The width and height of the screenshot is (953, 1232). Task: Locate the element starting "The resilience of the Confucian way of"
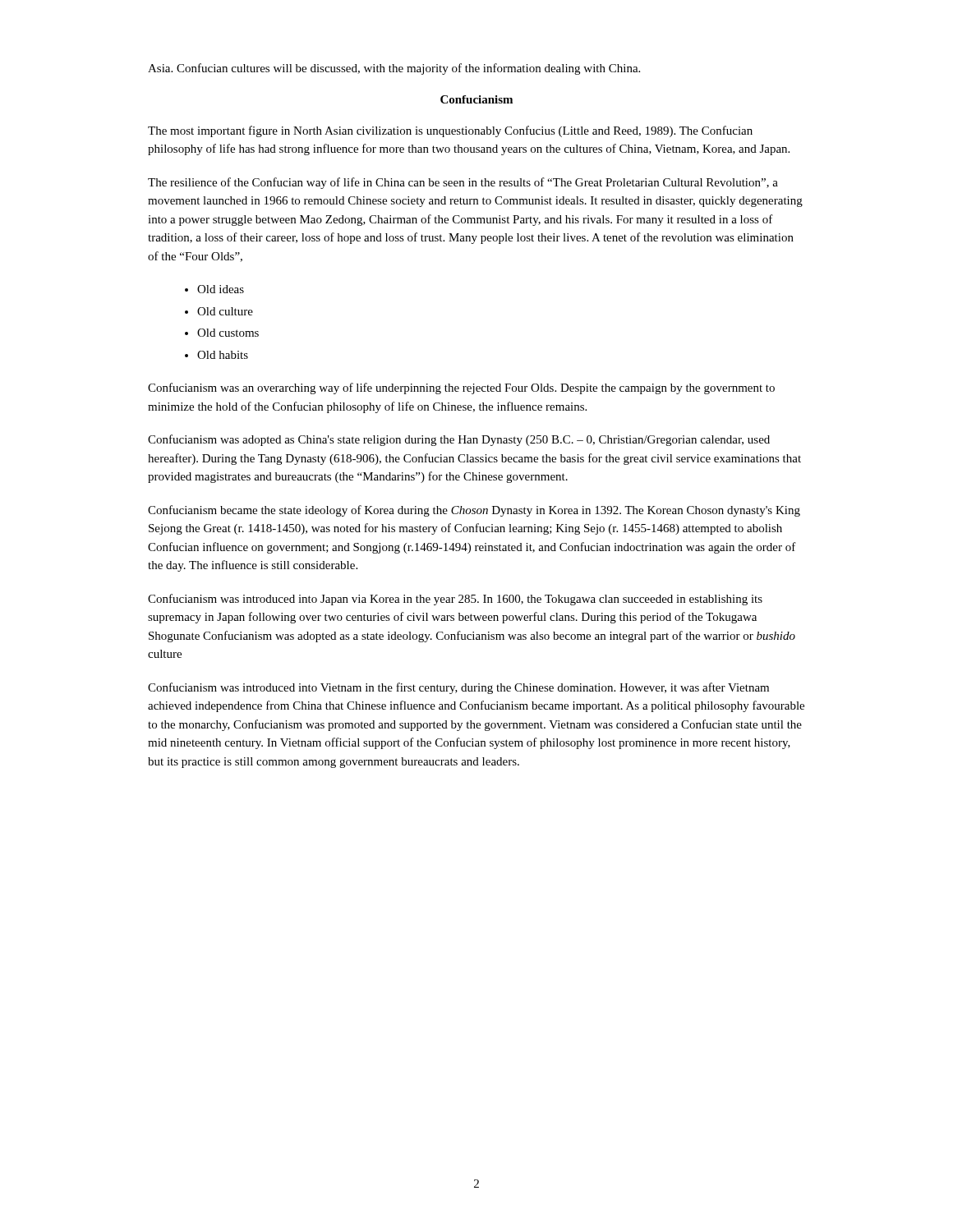coord(475,219)
